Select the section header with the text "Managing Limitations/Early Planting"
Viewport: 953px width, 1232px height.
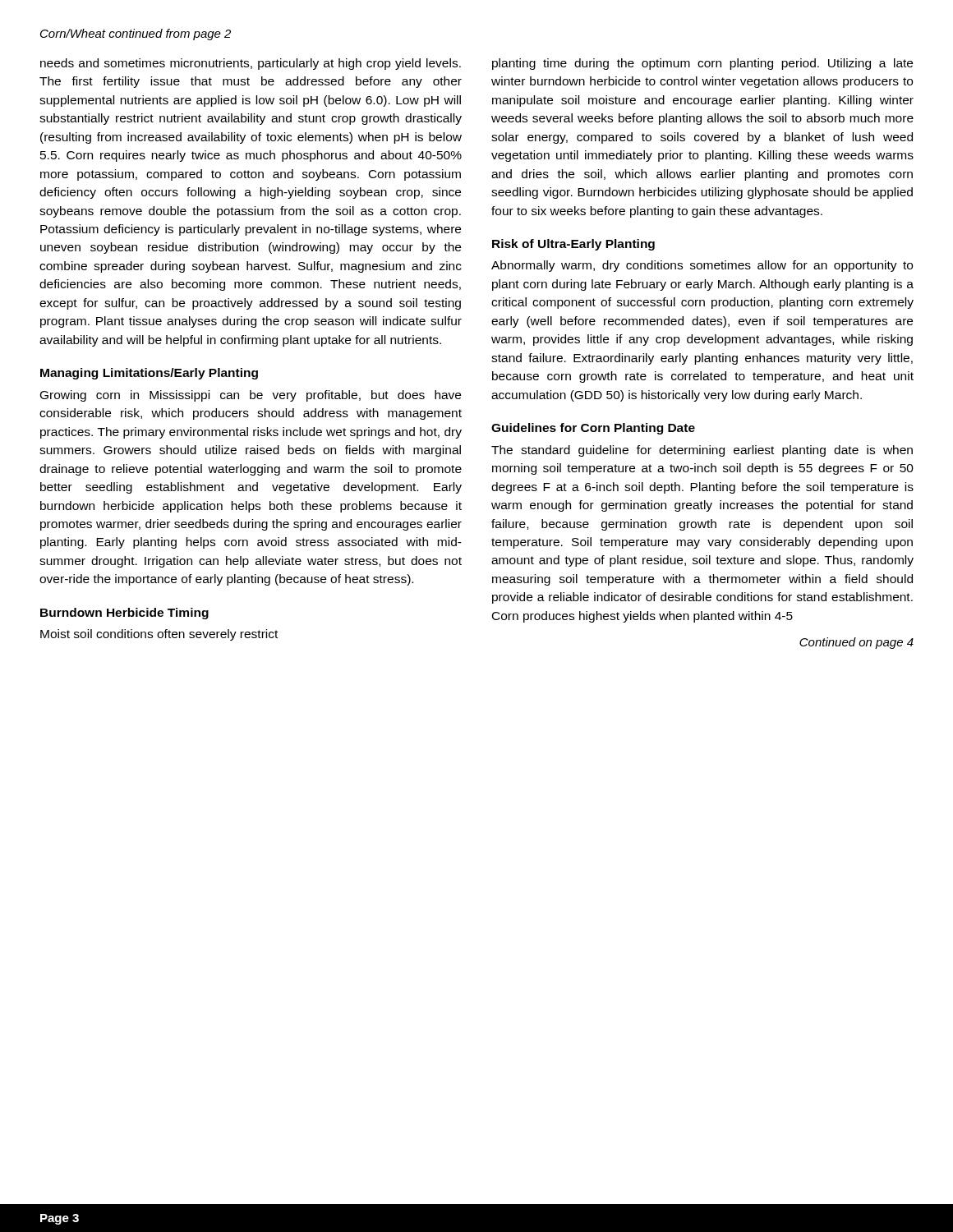149,373
